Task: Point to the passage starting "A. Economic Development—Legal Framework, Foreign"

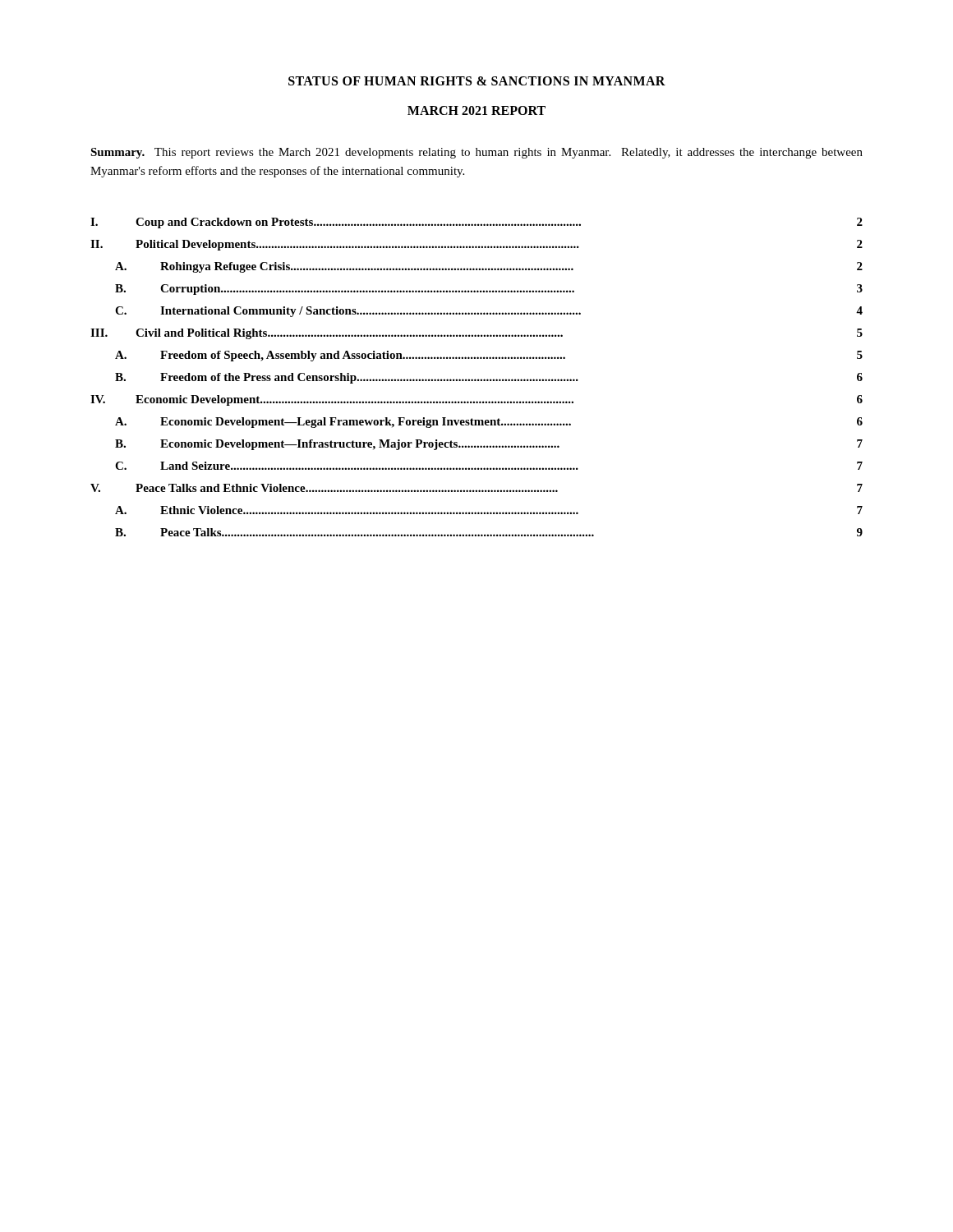Action: click(x=476, y=421)
